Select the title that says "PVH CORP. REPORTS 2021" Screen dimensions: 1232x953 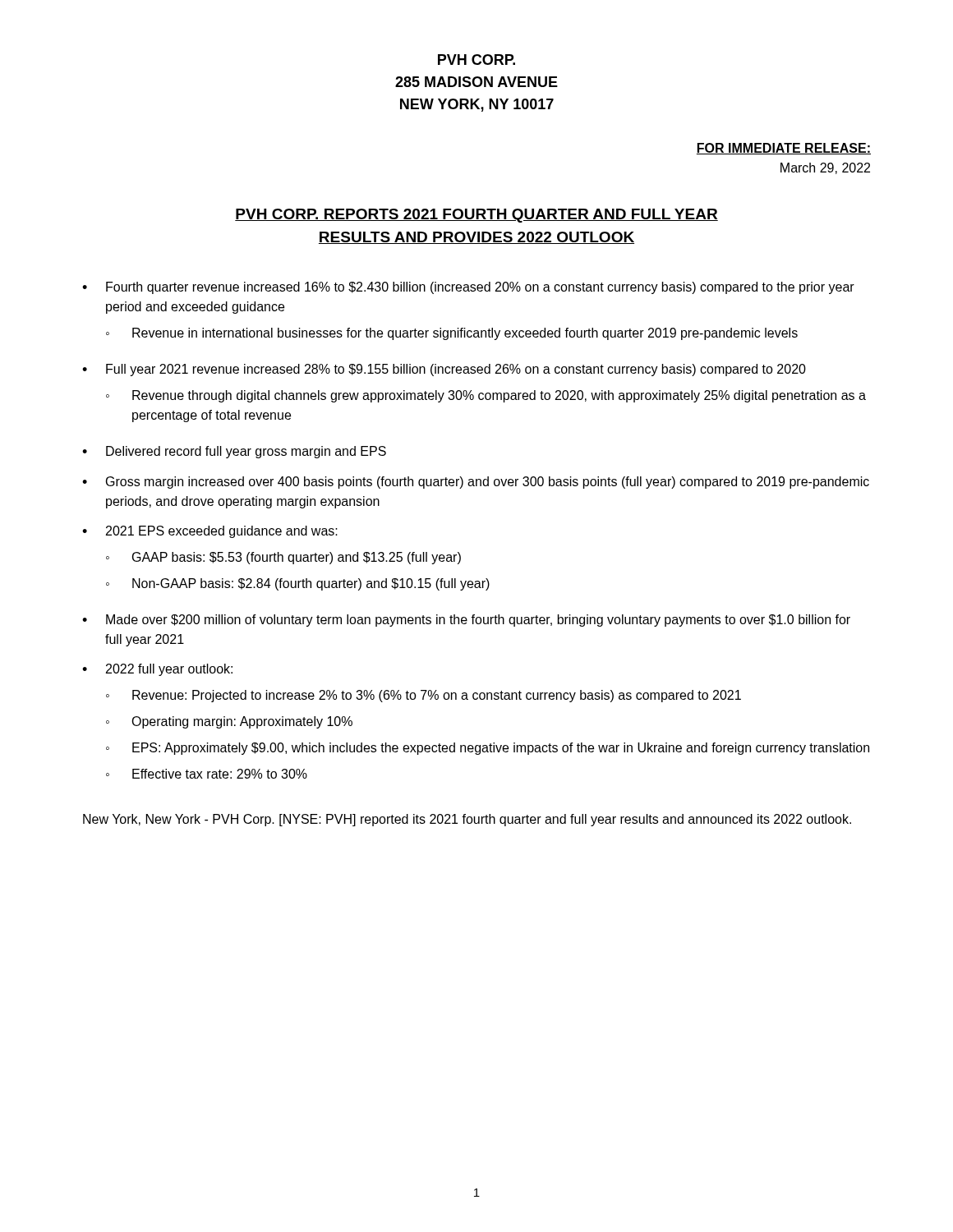[476, 225]
